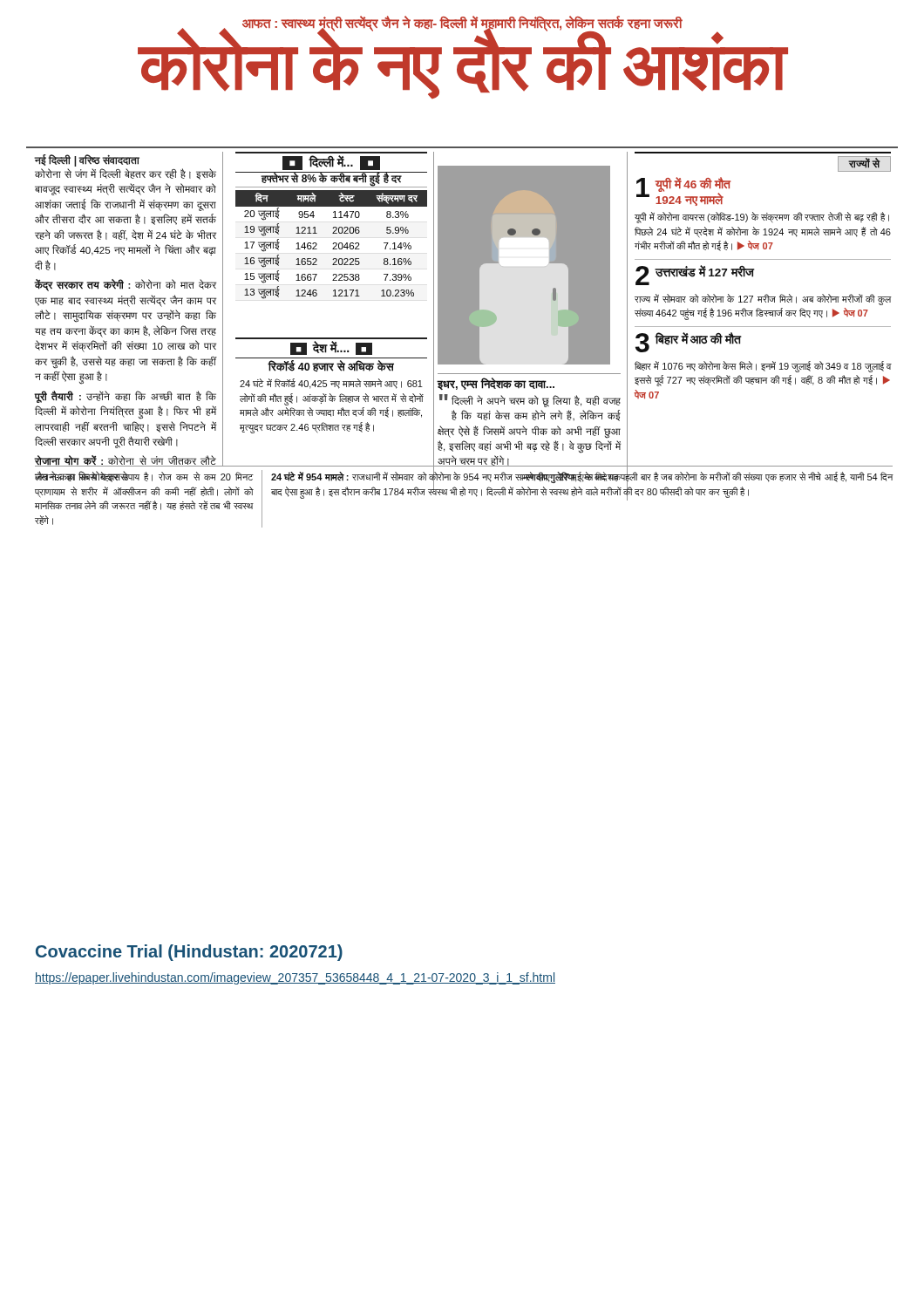Where is the passage that starts "1 यूपी में 46 की मौत1924 नए"?
The image size is (924, 1308).
pyautogui.click(x=763, y=215)
